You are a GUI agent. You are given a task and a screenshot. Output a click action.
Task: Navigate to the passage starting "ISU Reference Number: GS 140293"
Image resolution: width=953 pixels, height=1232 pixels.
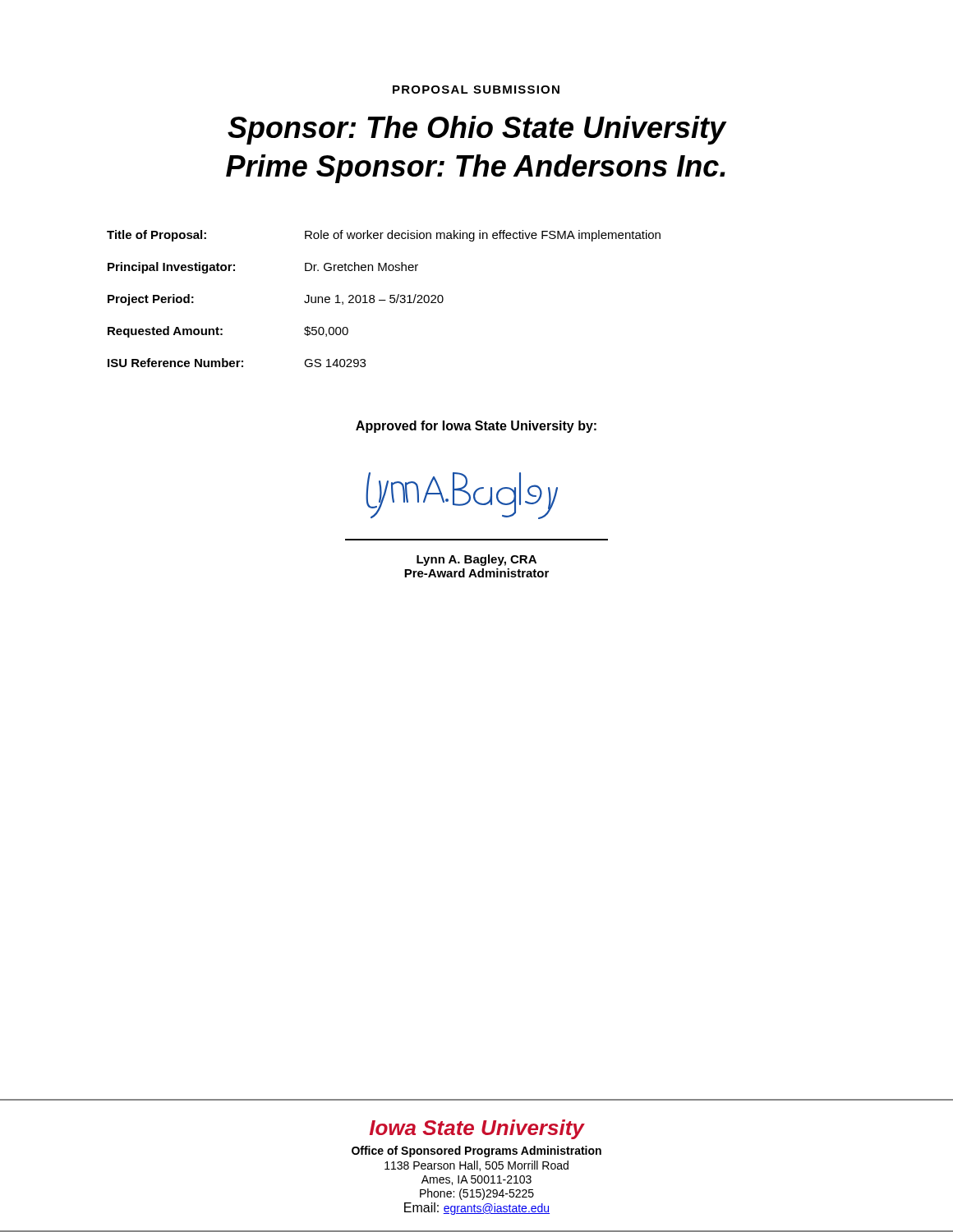(237, 363)
